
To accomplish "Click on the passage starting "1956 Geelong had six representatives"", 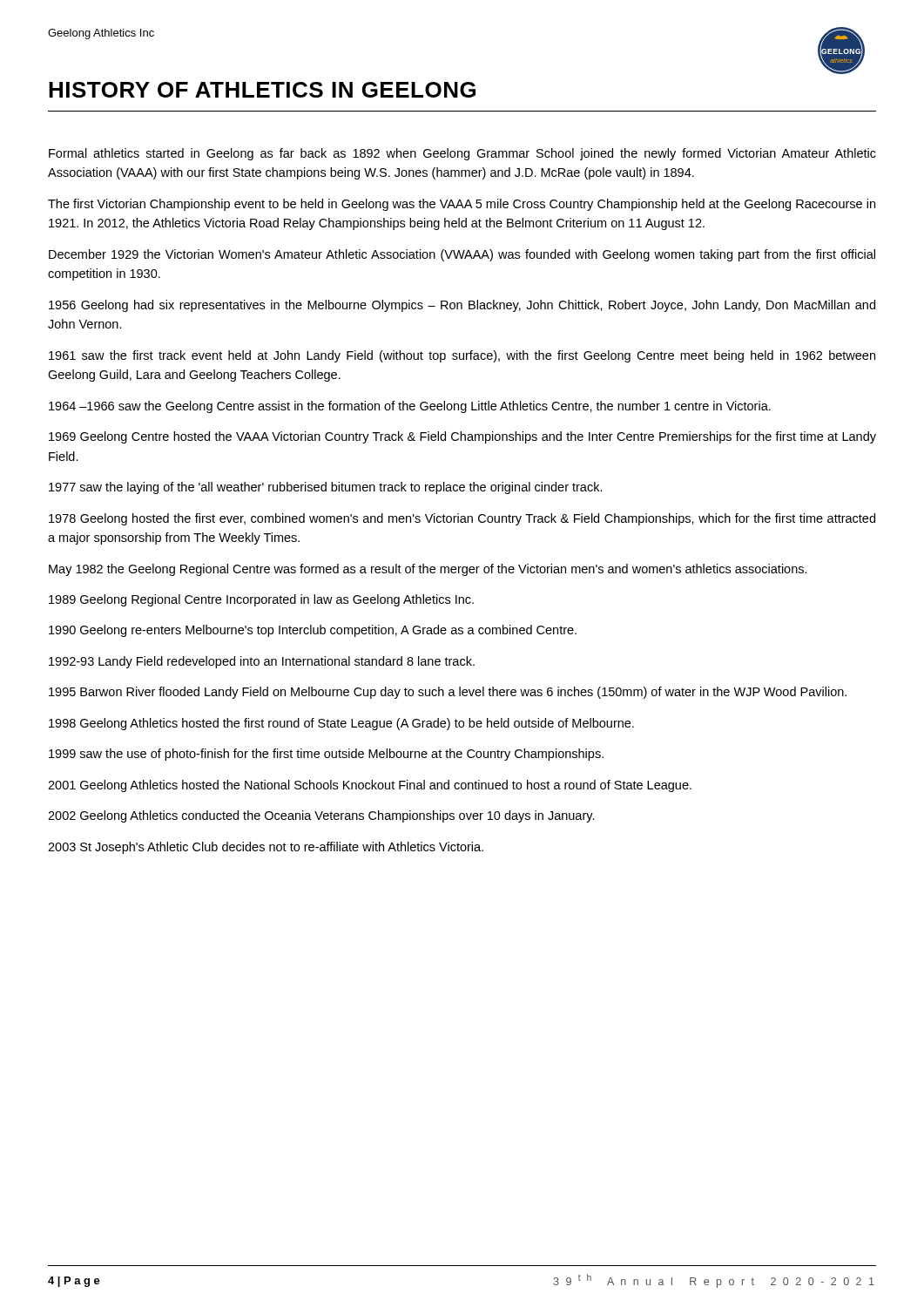I will point(462,315).
